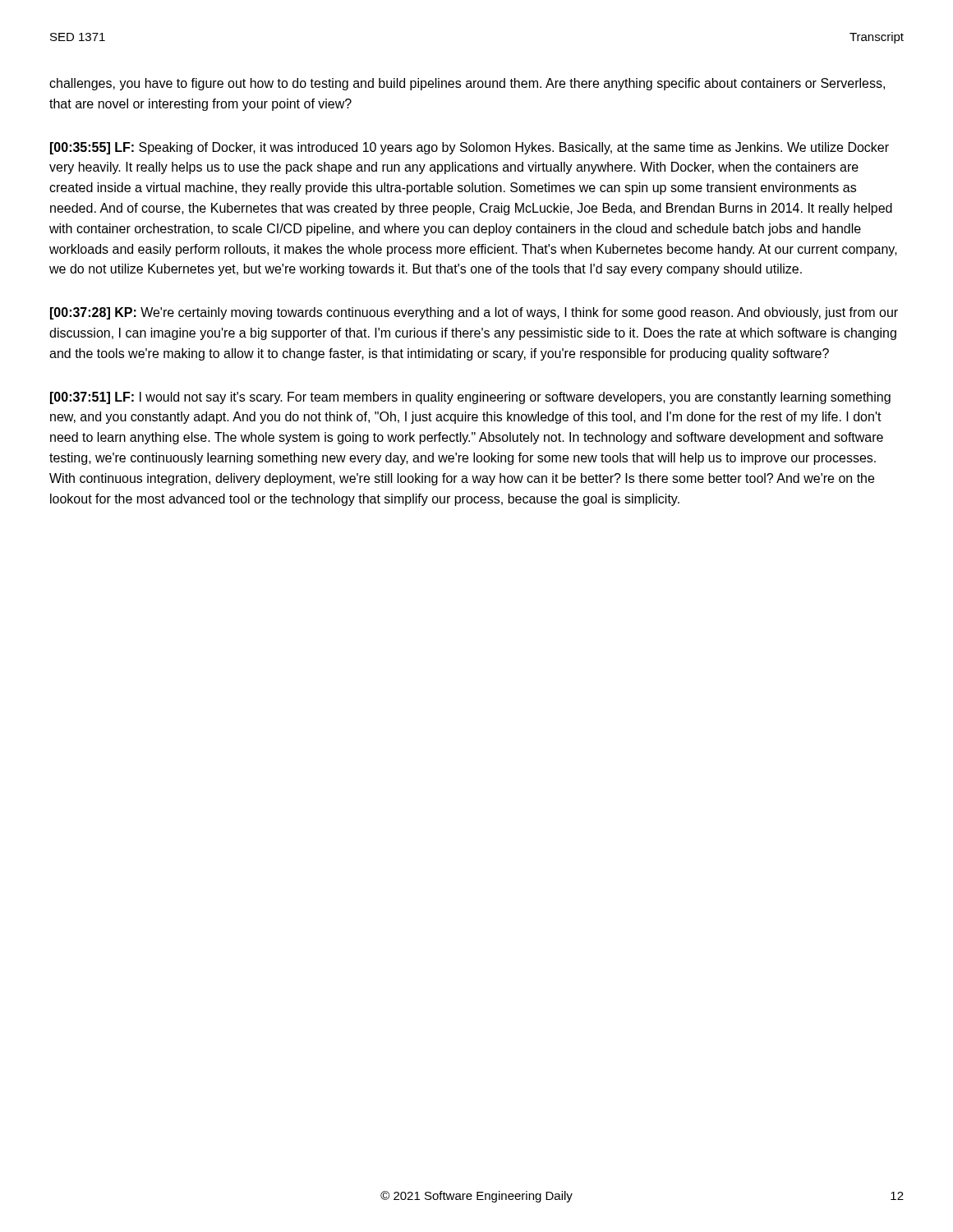
Task: Point to the block beginning "[00:35:55] LF: Speaking of Docker, it was"
Action: tap(473, 208)
